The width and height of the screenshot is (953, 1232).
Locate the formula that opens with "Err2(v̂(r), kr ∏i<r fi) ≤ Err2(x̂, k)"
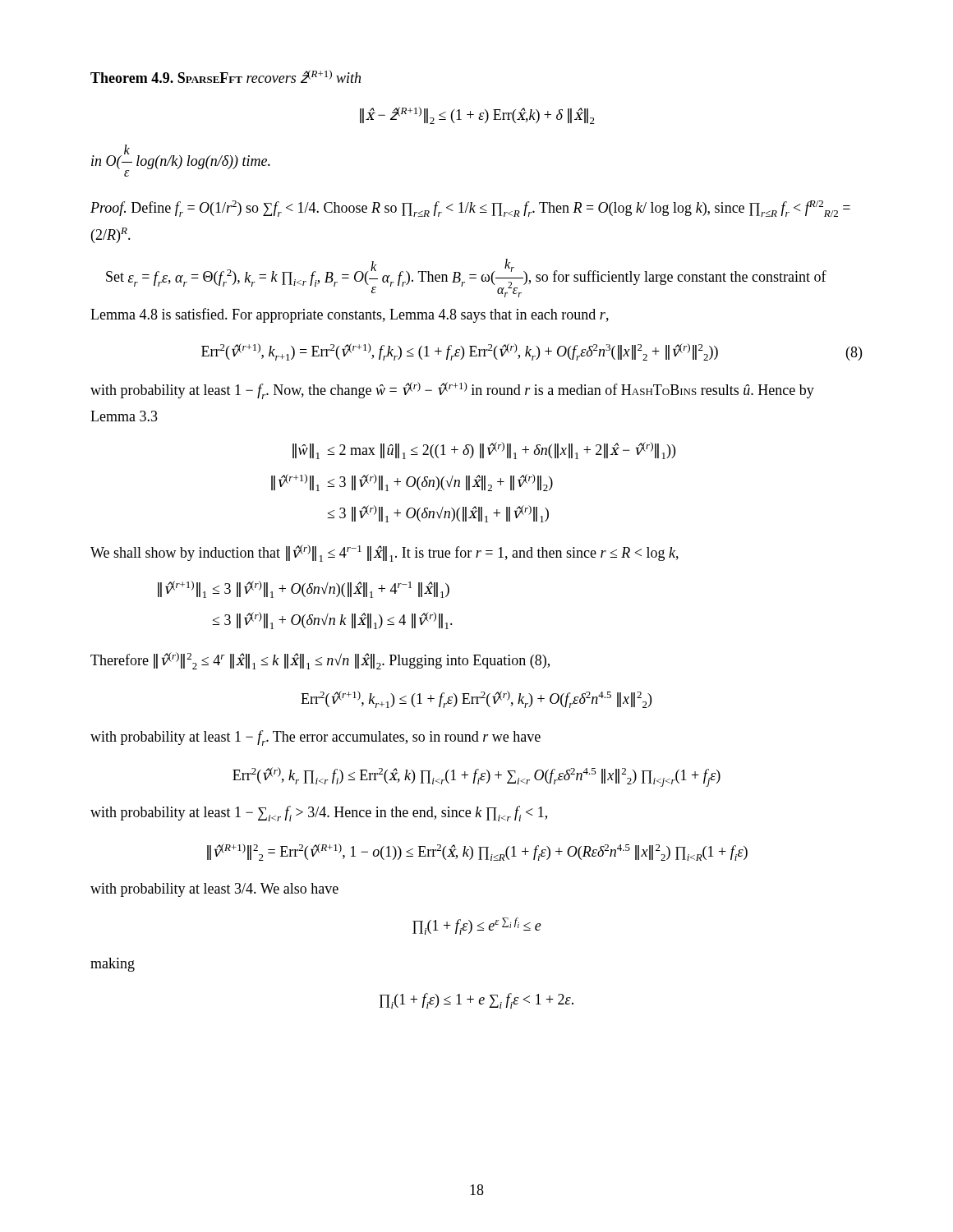coord(476,776)
